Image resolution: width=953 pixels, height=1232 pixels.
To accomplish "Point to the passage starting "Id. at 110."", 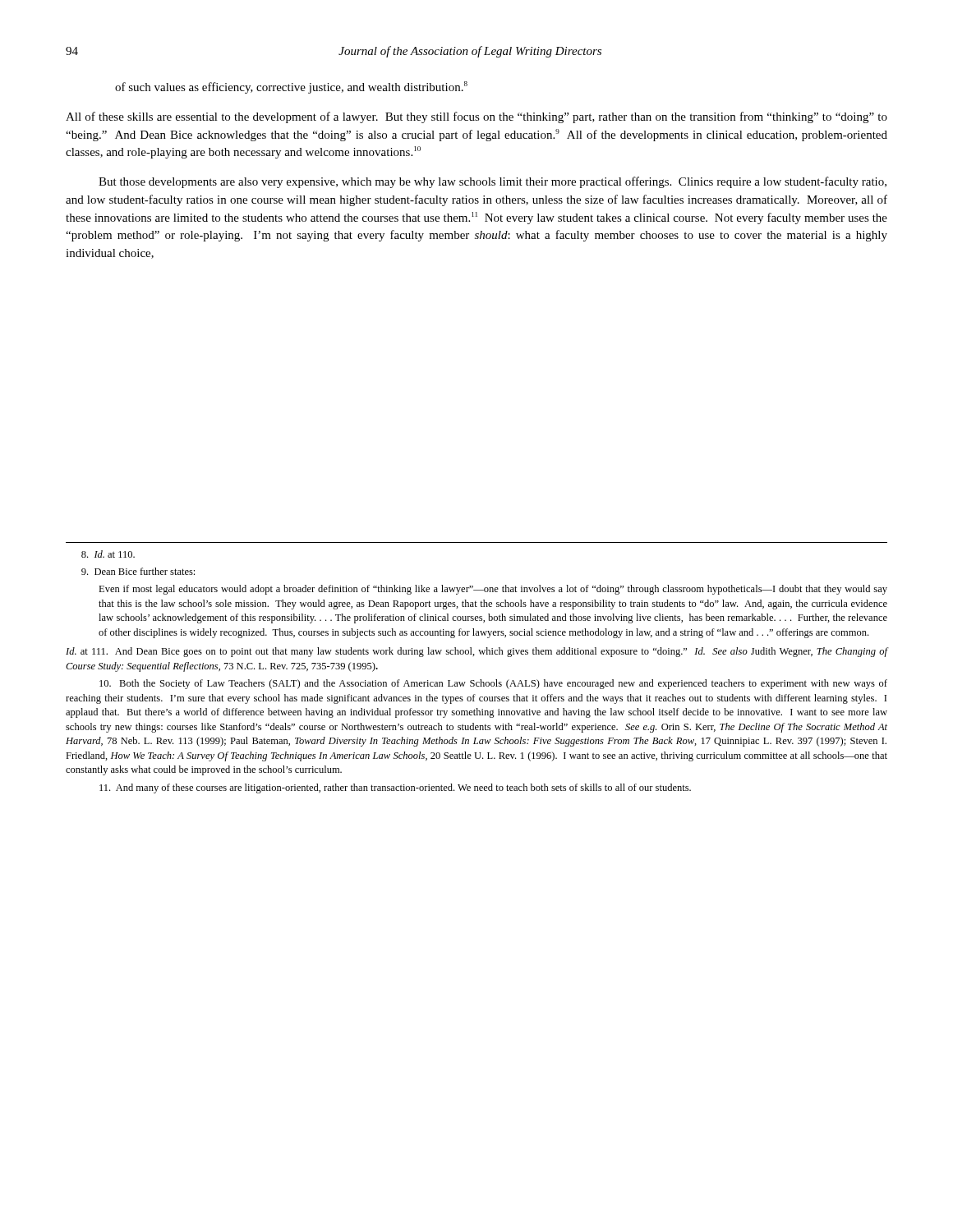I will 100,554.
